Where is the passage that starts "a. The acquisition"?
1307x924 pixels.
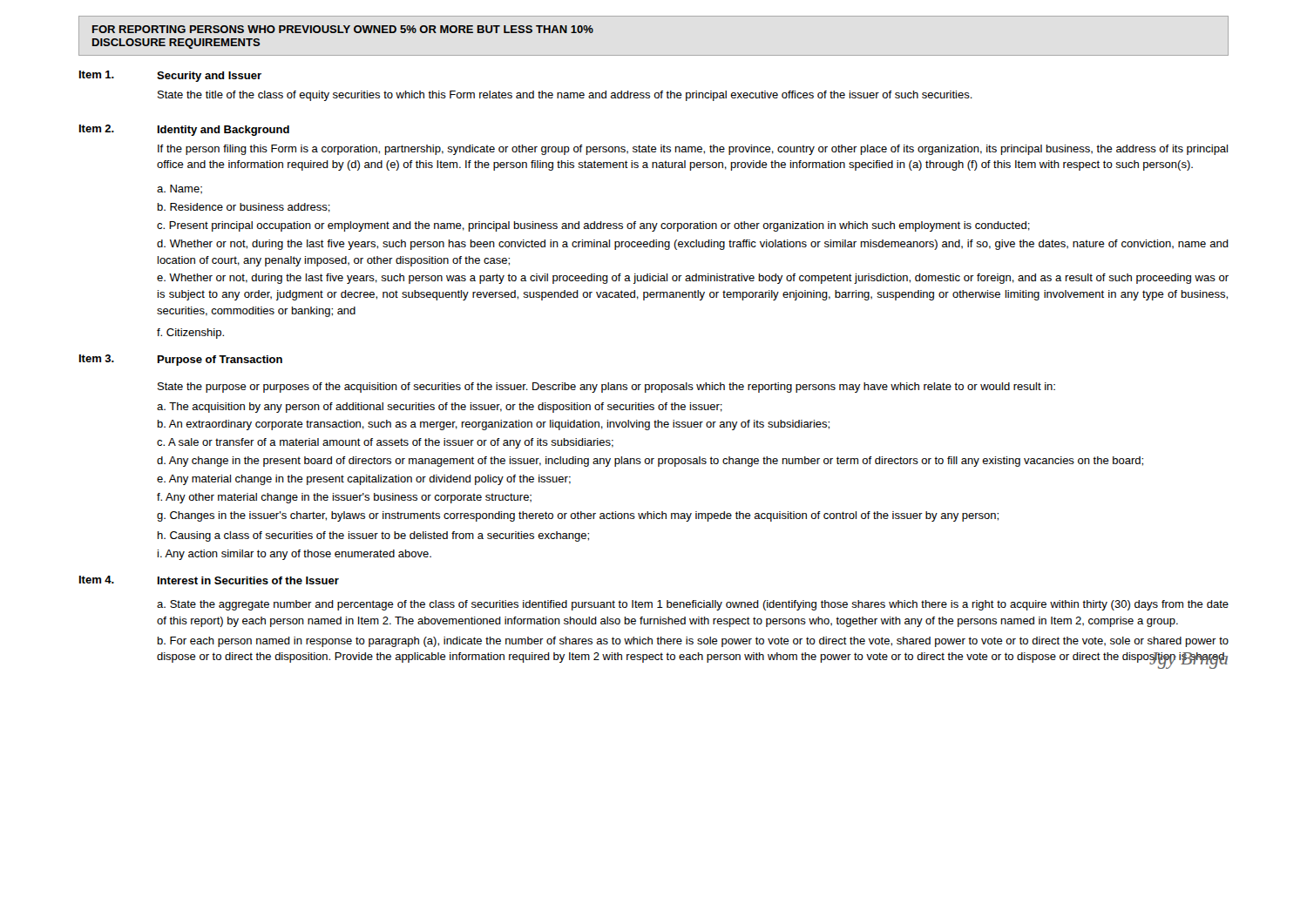click(x=440, y=406)
